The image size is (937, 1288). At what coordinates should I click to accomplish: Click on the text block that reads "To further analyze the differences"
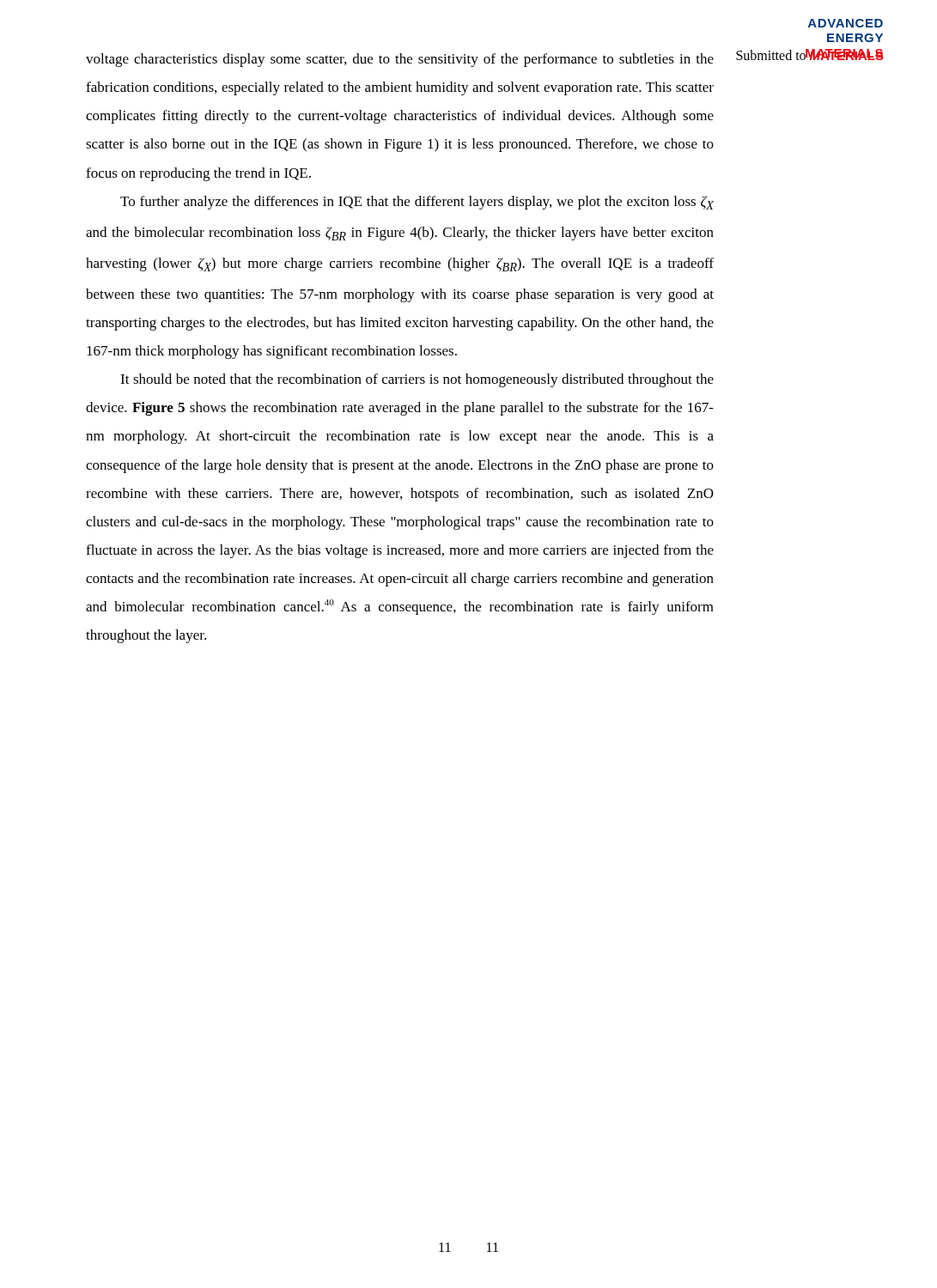pyautogui.click(x=400, y=276)
